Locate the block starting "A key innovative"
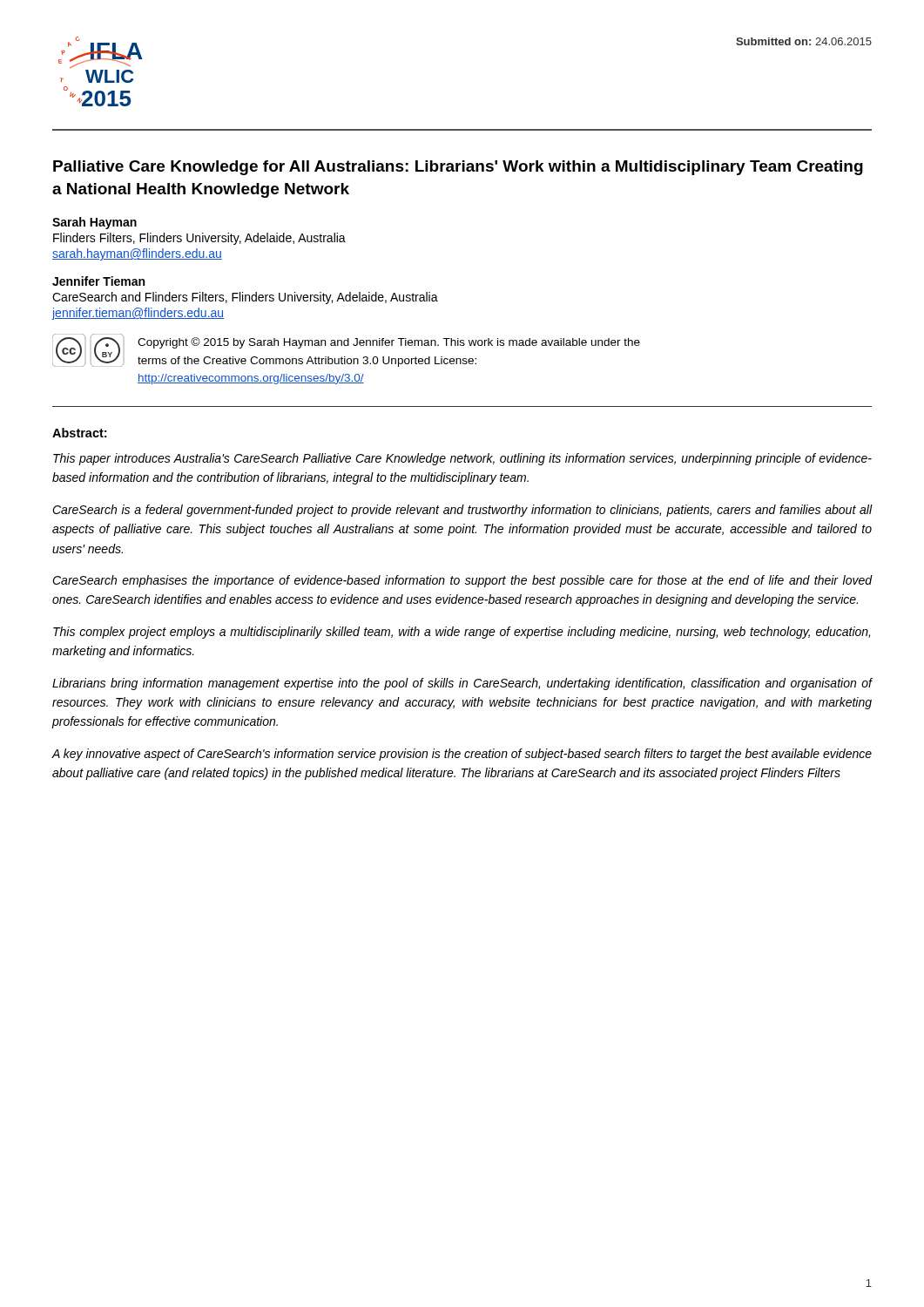924x1307 pixels. click(x=462, y=763)
